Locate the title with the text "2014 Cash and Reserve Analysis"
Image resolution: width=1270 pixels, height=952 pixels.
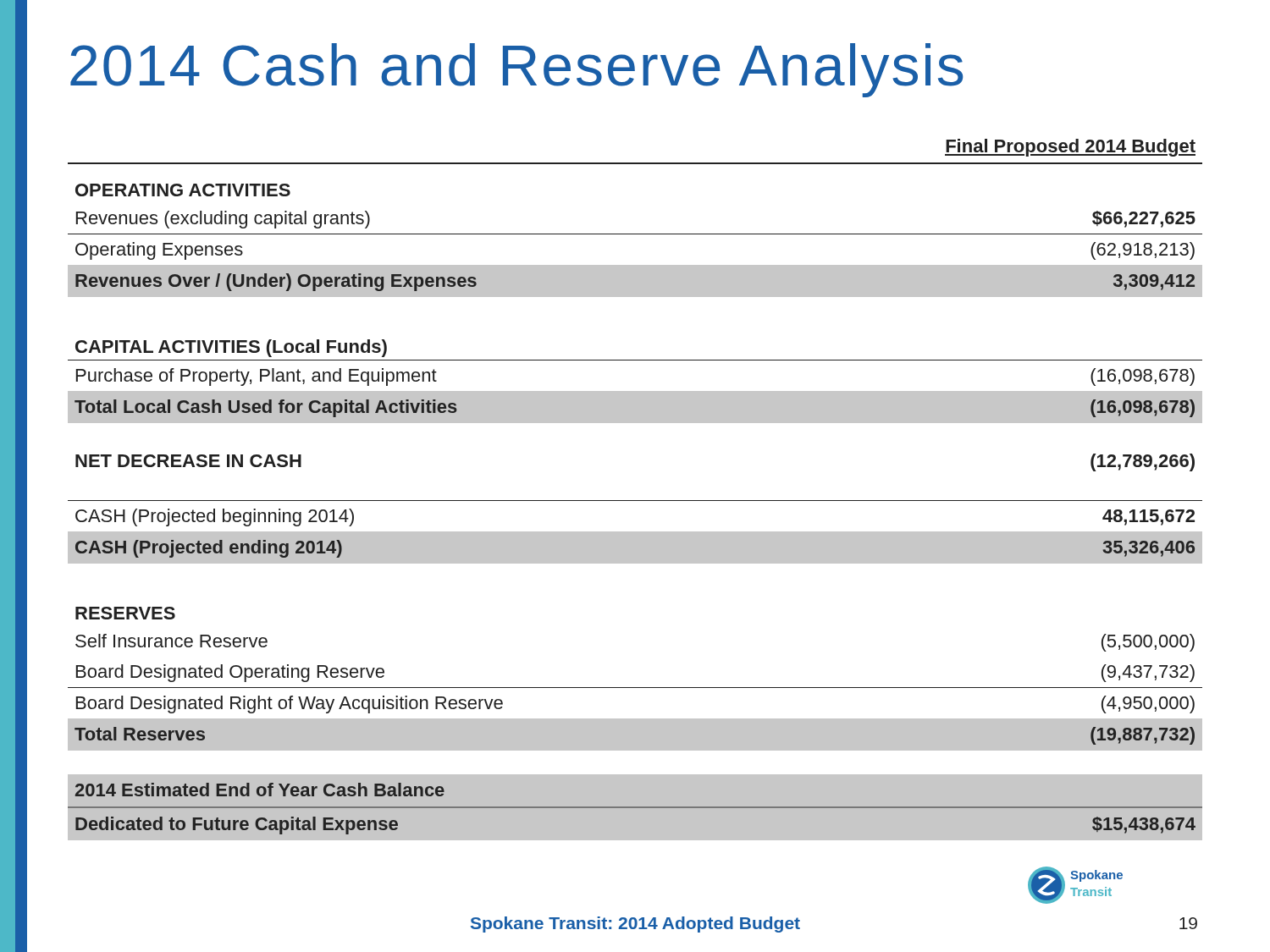(x=517, y=65)
